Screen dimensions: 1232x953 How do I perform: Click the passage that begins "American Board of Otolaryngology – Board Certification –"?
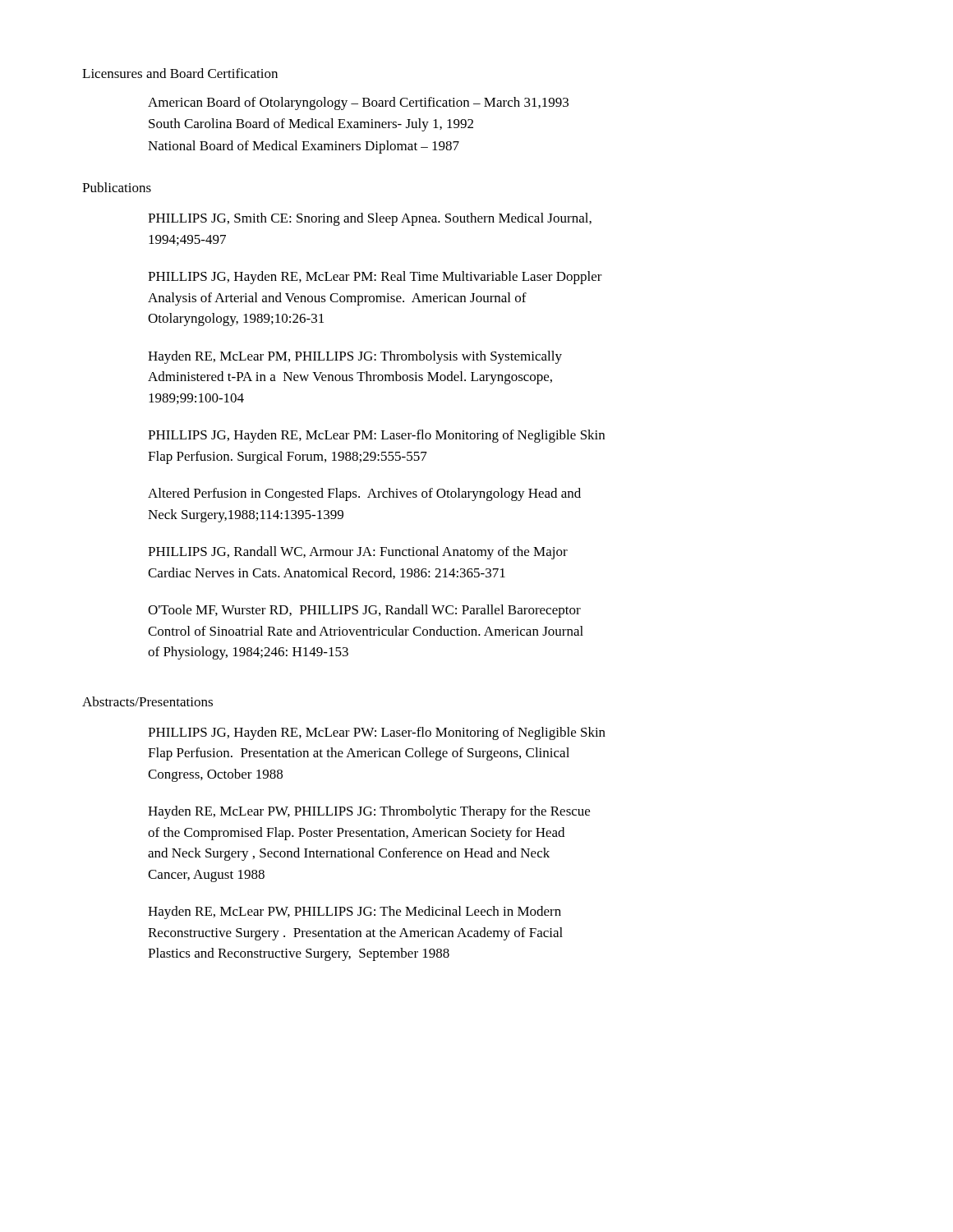pos(359,102)
